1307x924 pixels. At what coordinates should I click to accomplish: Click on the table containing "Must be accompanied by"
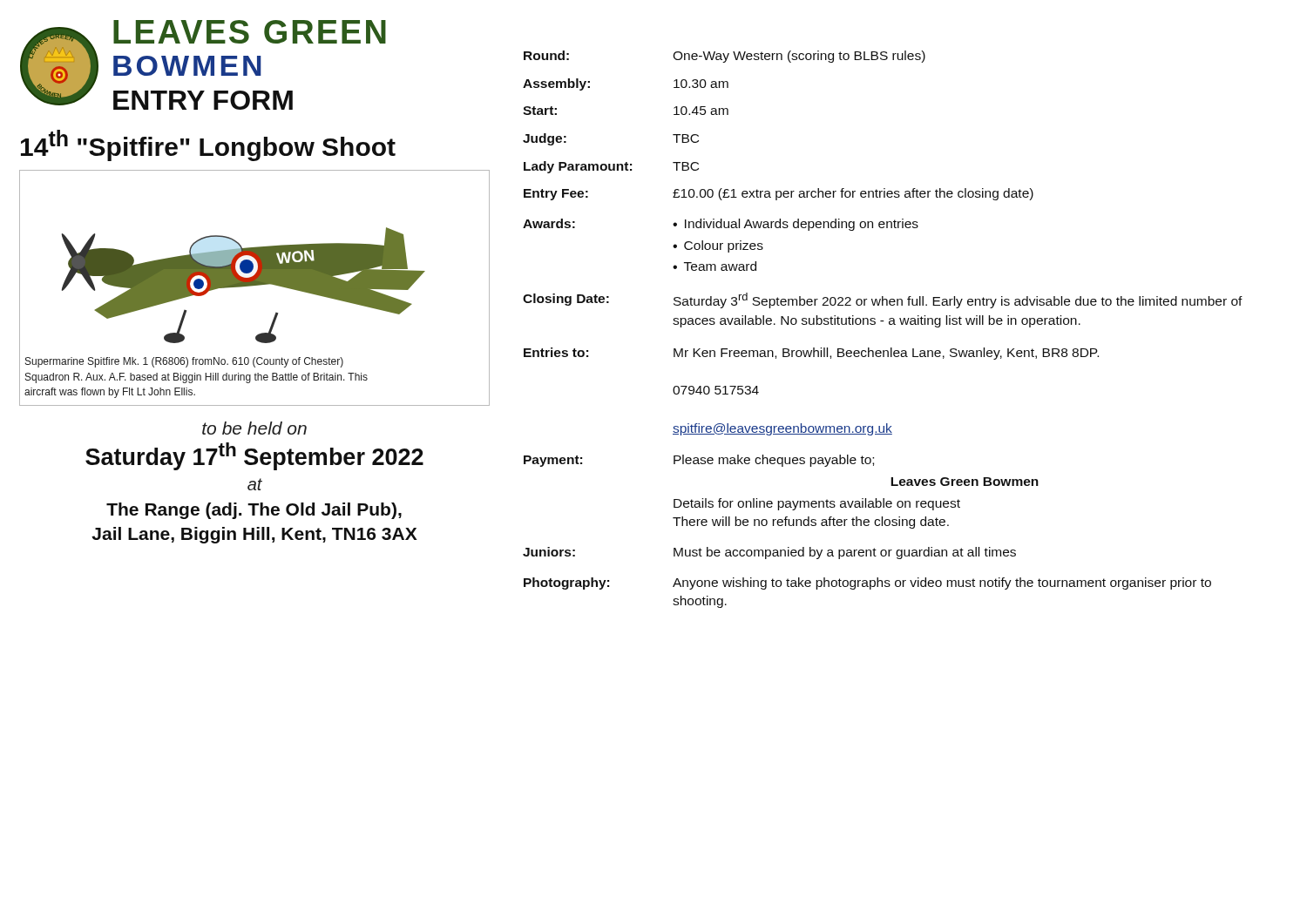pos(893,328)
